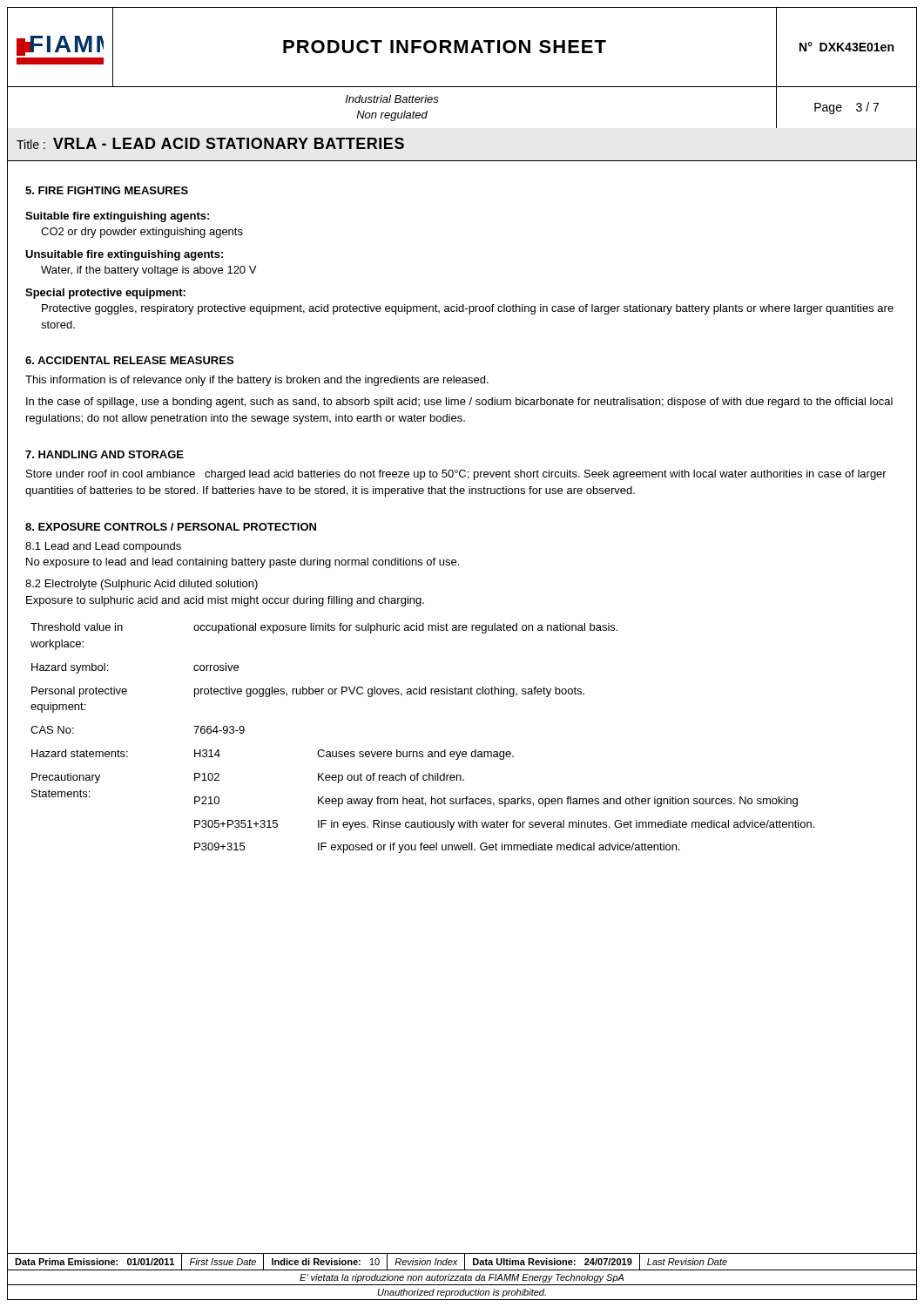This screenshot has height=1307, width=924.
Task: Select the element starting "6. ACCIDENTAL RELEASE MEASURES"
Action: [x=130, y=361]
